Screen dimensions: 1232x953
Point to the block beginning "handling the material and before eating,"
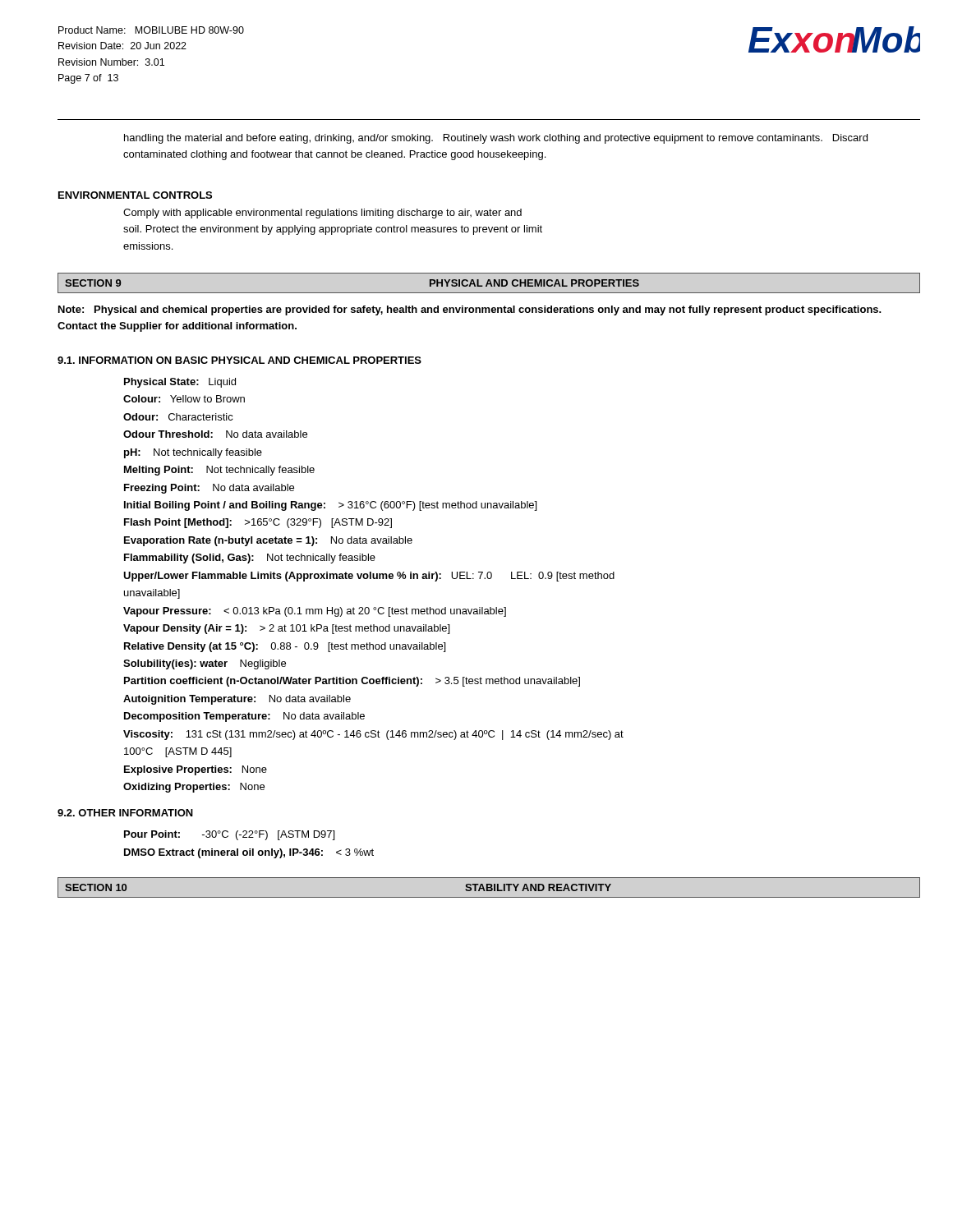(x=496, y=146)
